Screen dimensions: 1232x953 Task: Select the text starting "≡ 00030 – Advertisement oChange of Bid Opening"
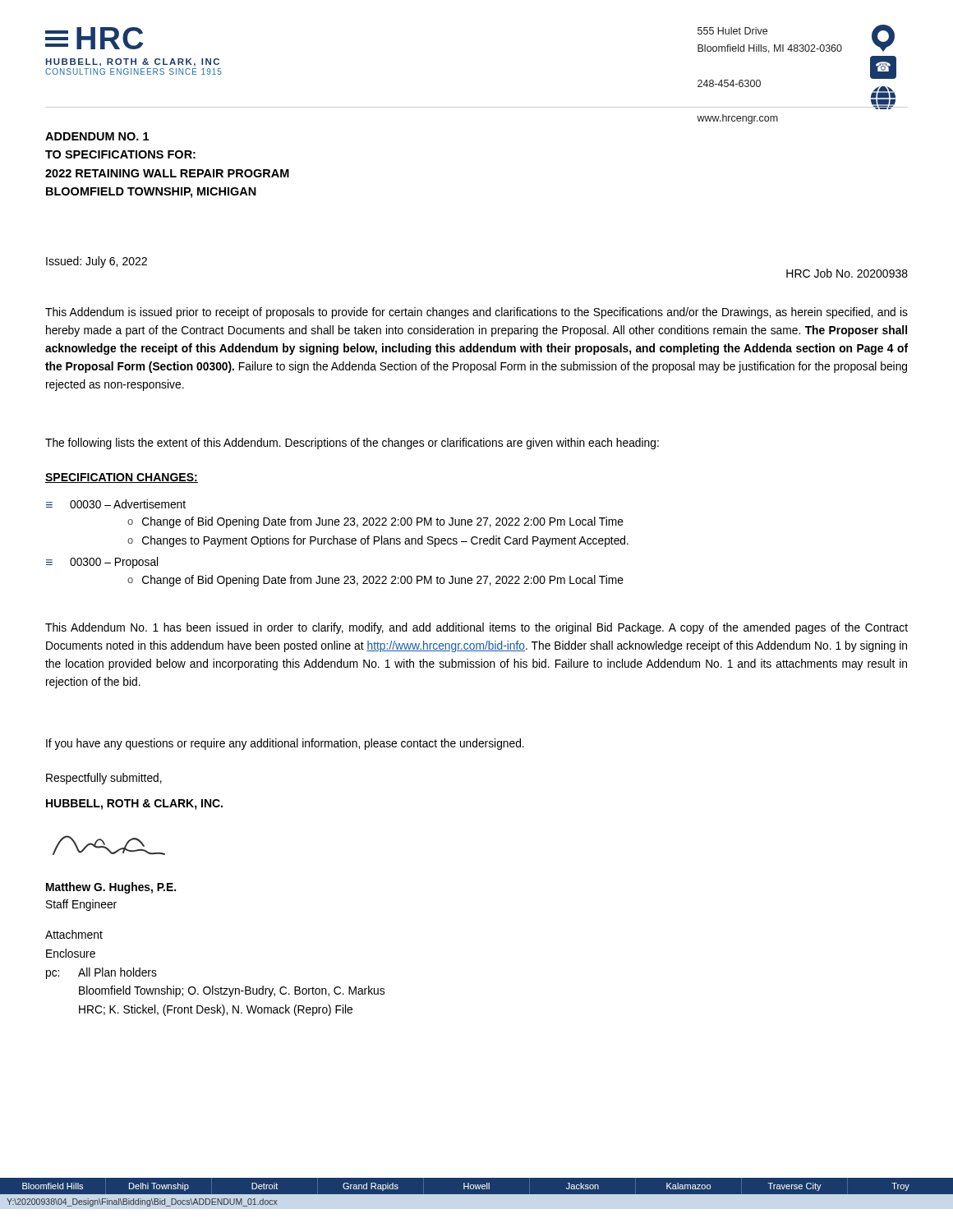click(337, 523)
